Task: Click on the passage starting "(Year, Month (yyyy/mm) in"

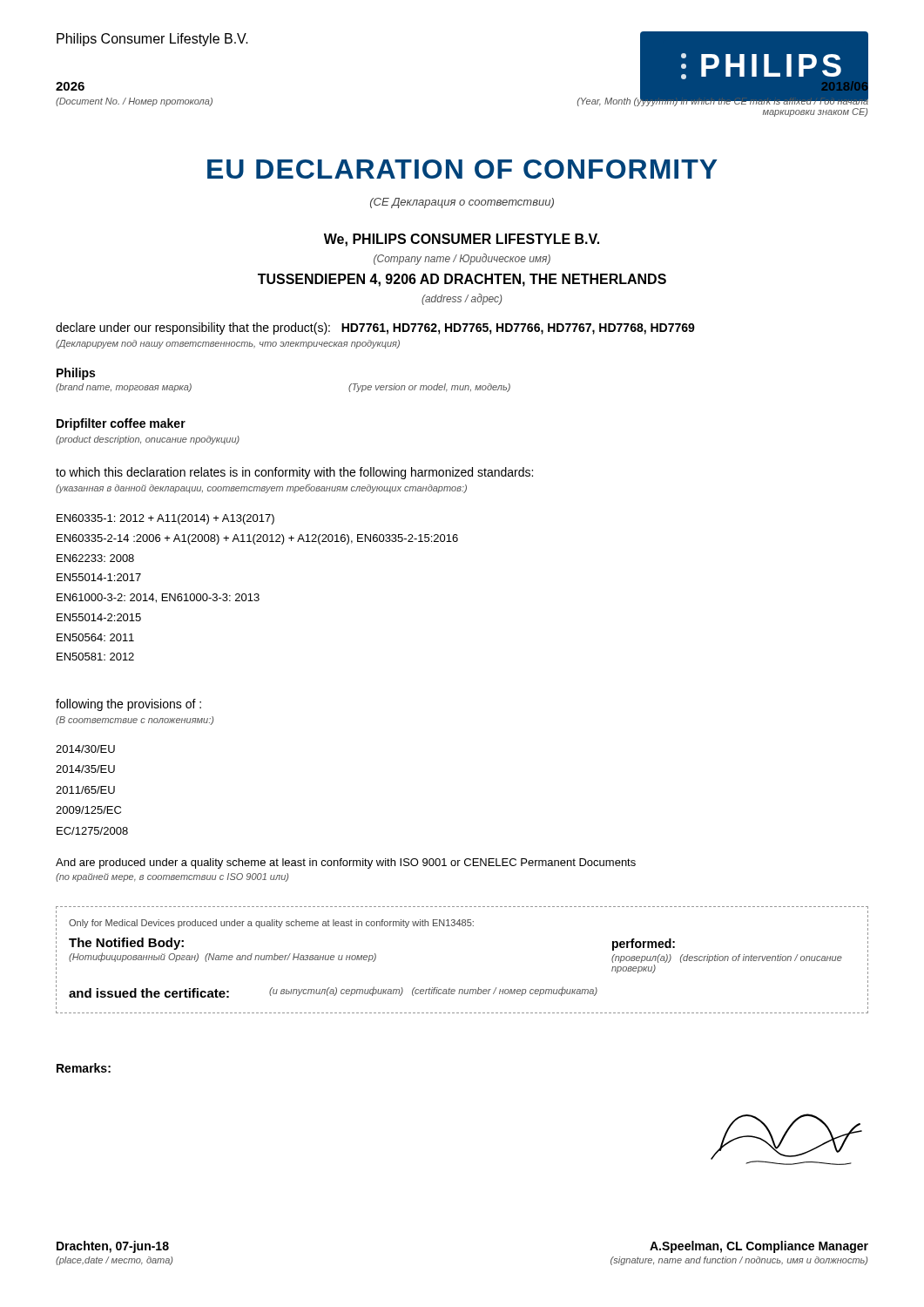Action: 722,106
